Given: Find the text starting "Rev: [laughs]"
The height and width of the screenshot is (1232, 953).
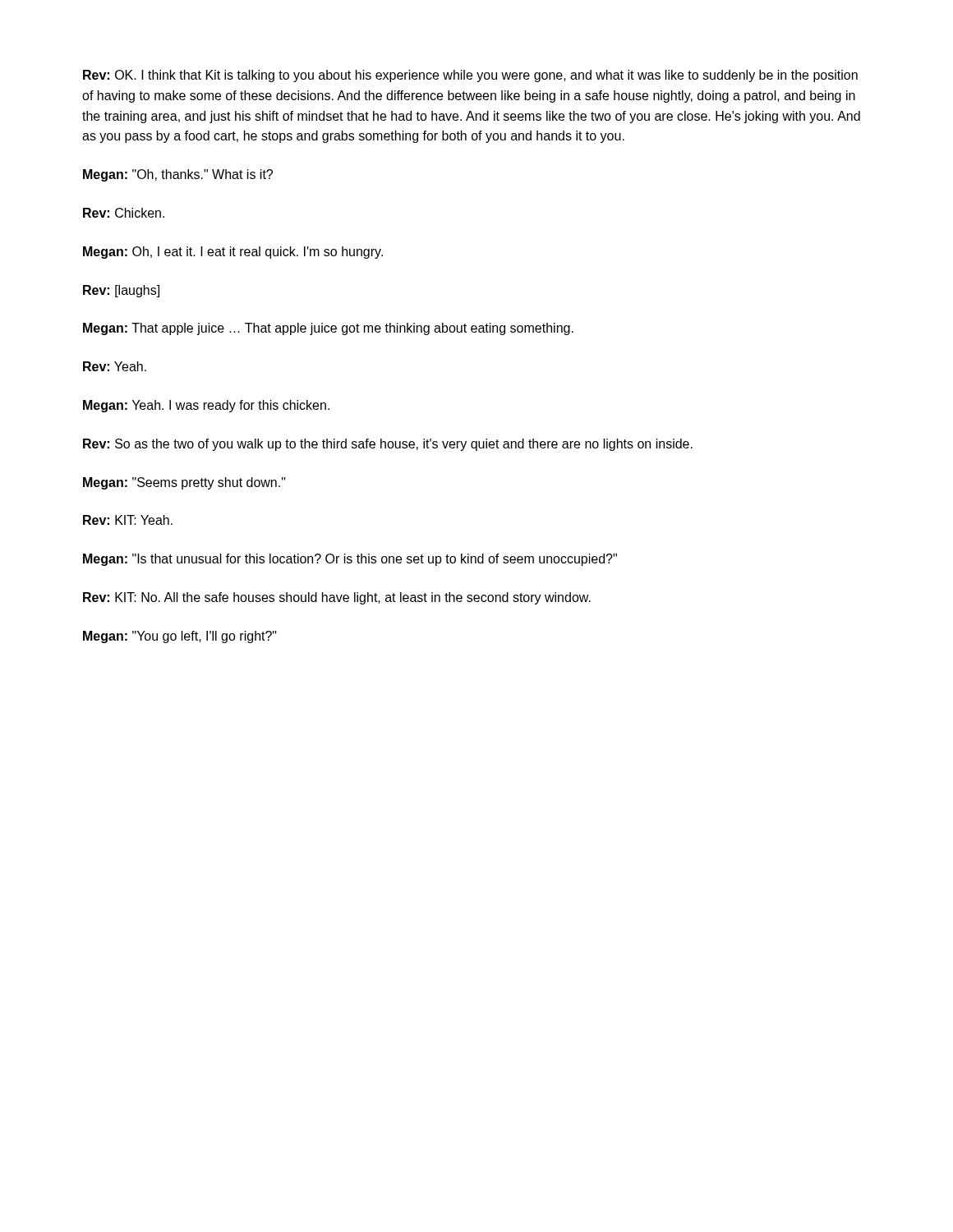Looking at the screenshot, I should coord(121,290).
